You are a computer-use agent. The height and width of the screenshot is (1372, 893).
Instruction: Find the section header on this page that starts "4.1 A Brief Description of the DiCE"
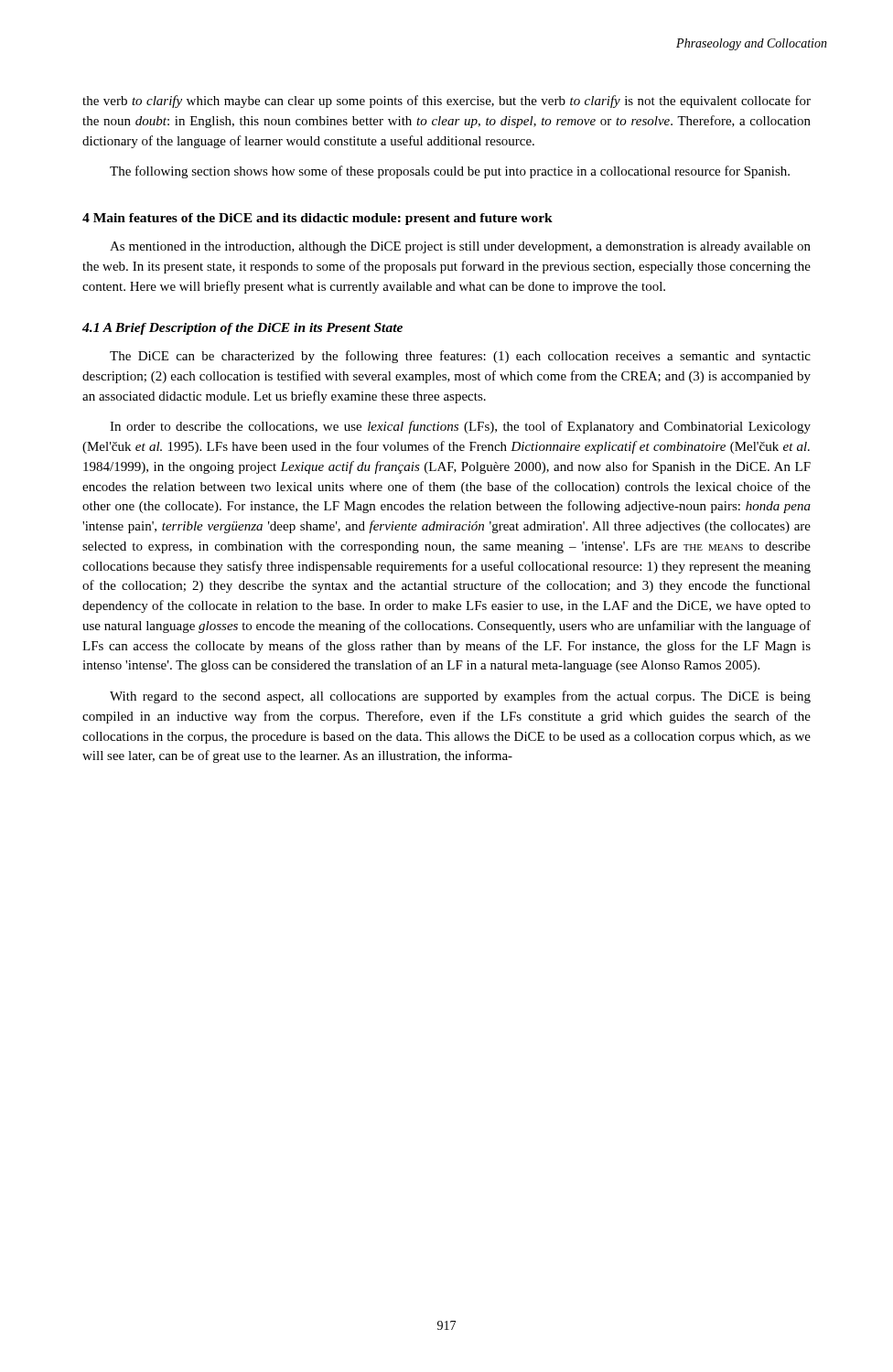click(243, 327)
